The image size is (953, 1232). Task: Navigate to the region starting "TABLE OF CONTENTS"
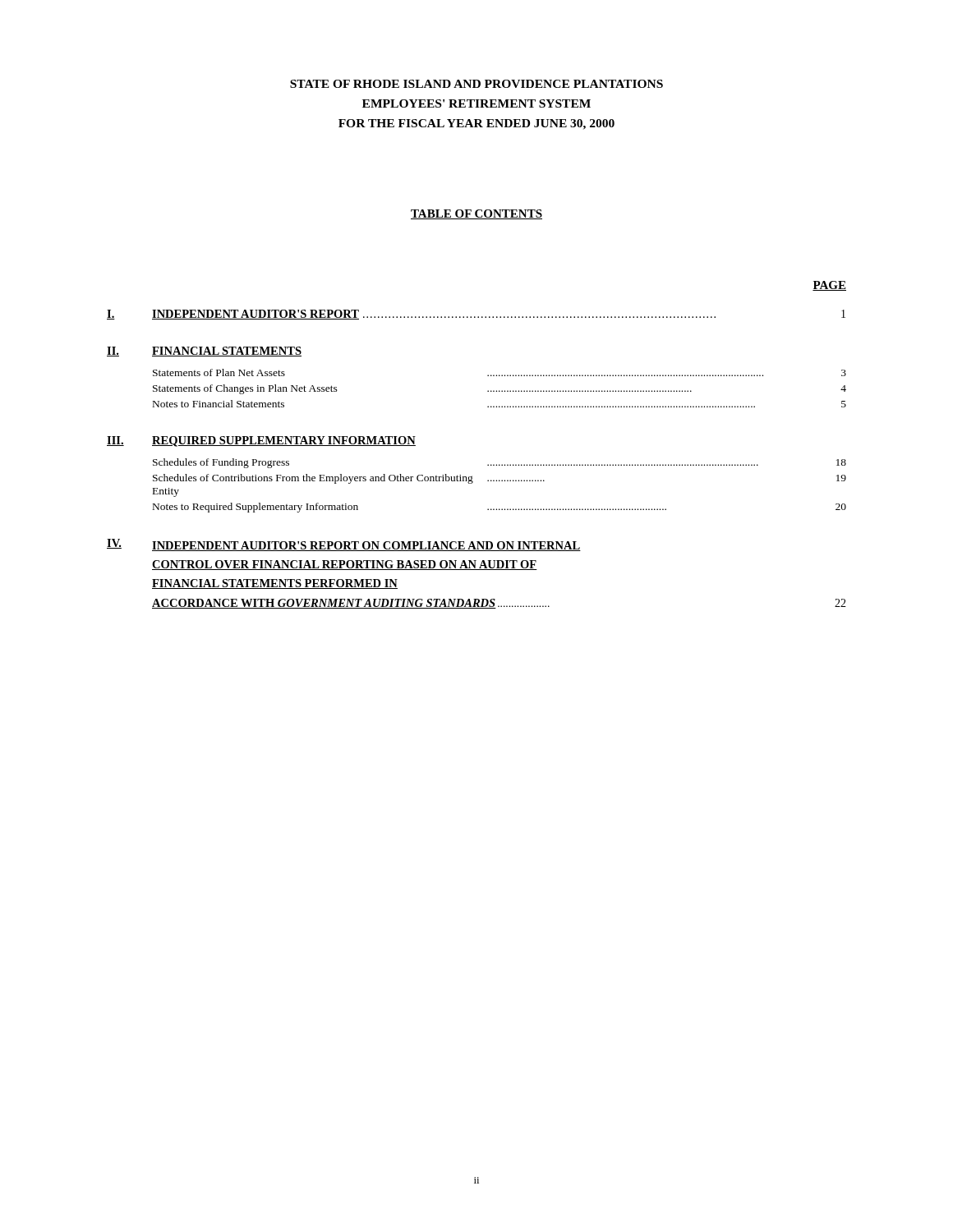tap(476, 214)
